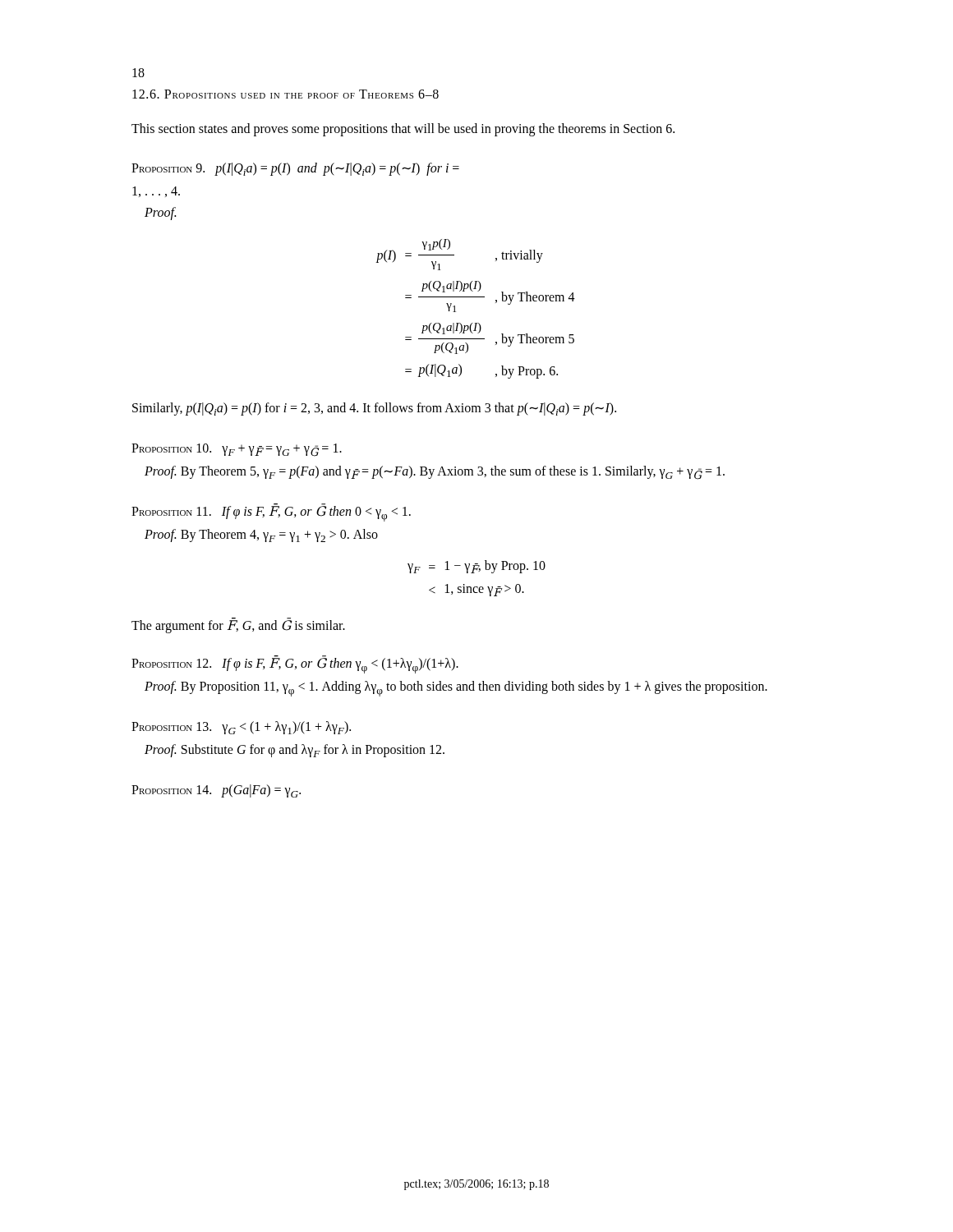Image resolution: width=953 pixels, height=1232 pixels.
Task: Find the block on this page that starts "Proposition 12. If φ is F, F̄,"
Action: [x=450, y=677]
